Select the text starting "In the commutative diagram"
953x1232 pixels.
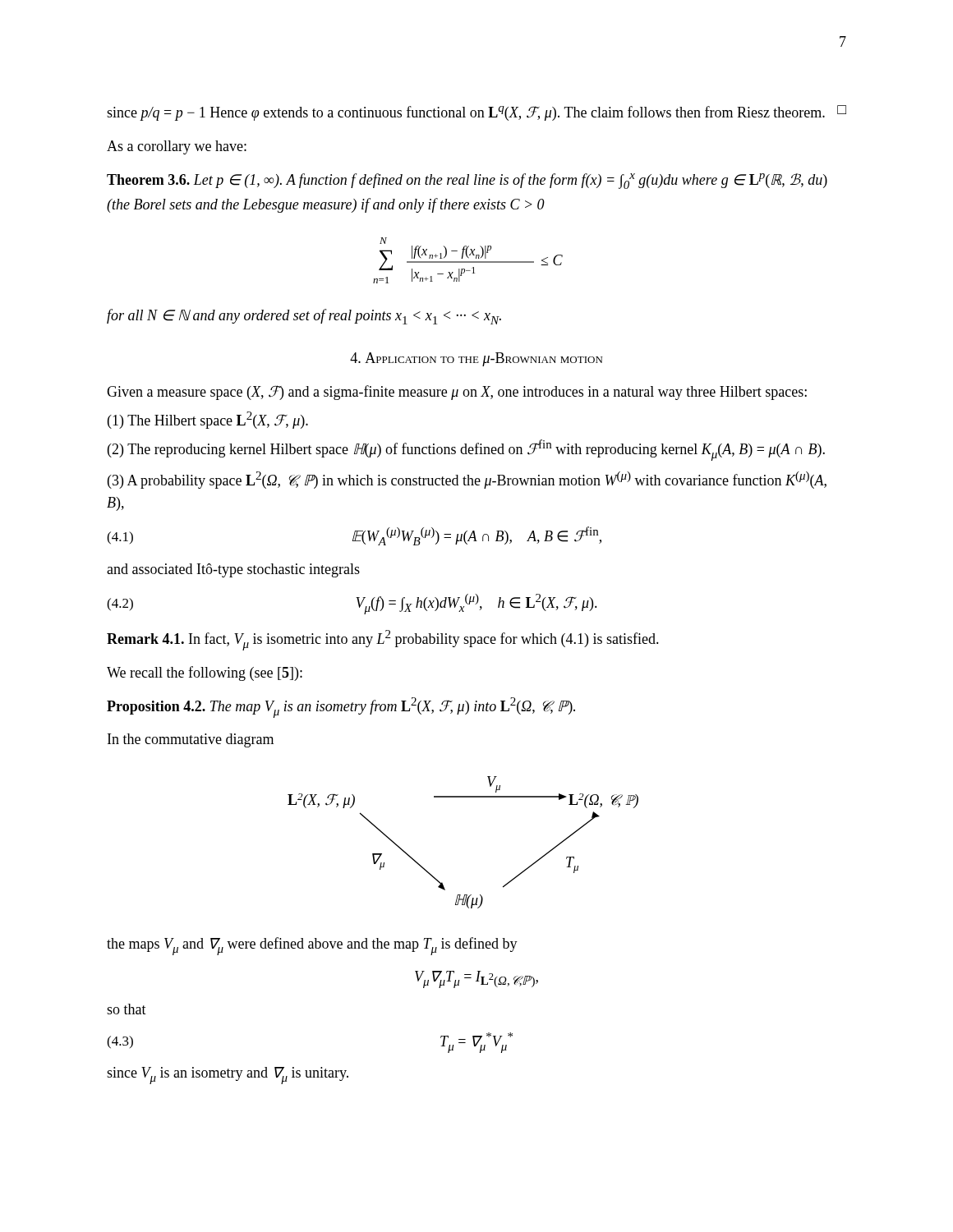coord(190,739)
